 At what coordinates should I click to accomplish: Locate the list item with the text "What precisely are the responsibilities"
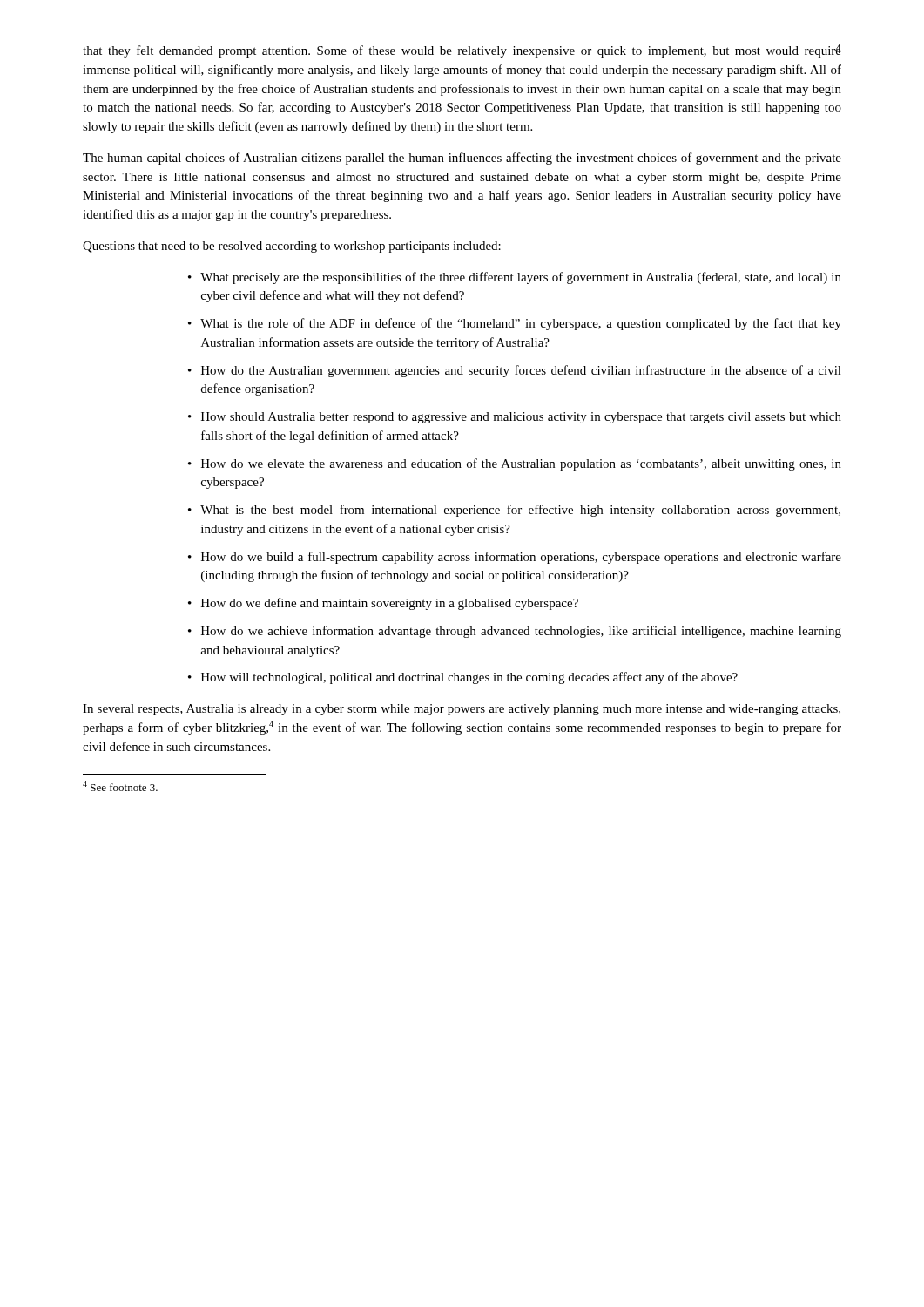pyautogui.click(x=521, y=287)
